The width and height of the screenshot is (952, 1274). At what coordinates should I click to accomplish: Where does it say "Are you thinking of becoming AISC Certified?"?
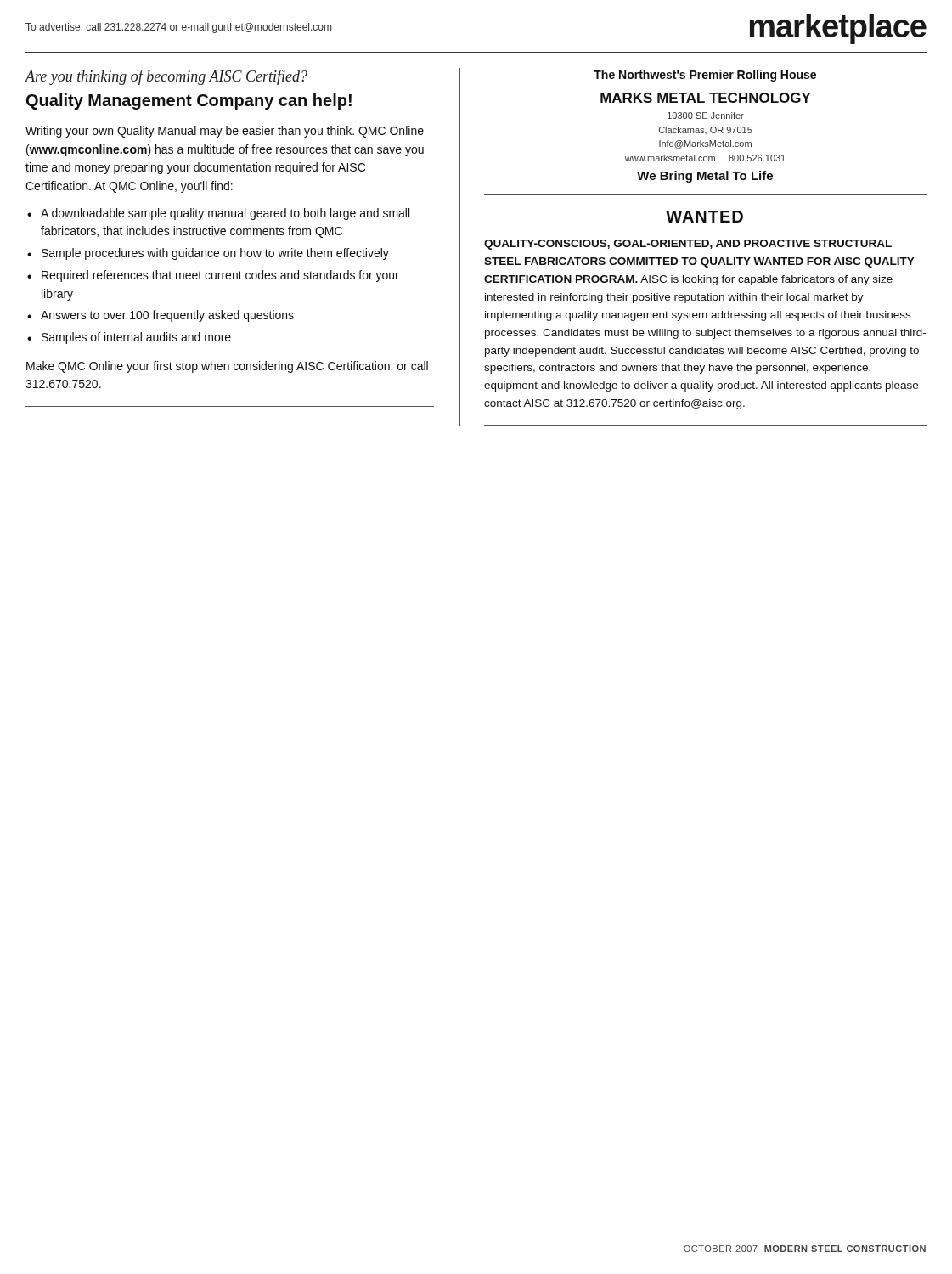[x=166, y=76]
